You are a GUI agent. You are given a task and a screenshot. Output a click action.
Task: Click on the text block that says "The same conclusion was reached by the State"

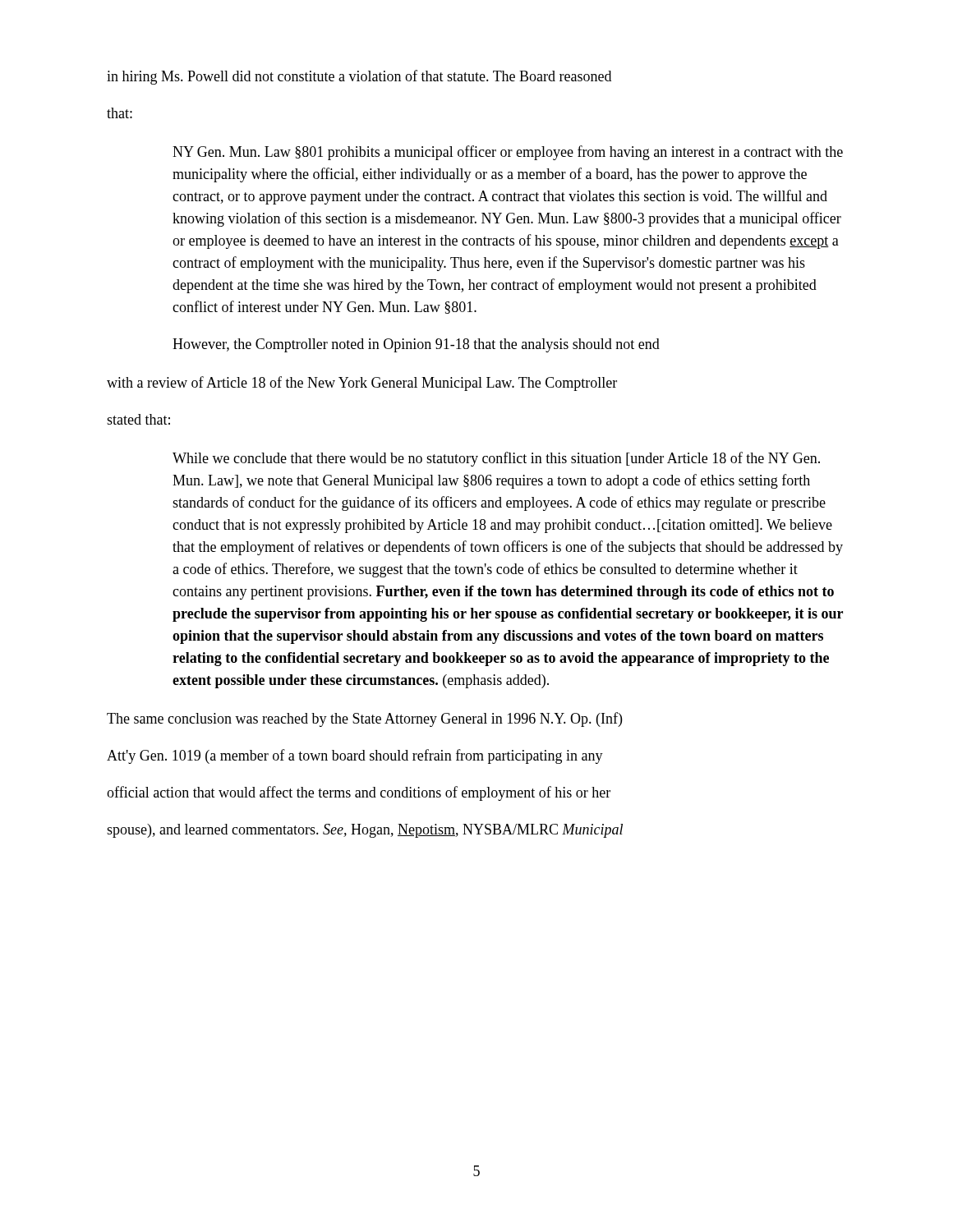point(364,719)
